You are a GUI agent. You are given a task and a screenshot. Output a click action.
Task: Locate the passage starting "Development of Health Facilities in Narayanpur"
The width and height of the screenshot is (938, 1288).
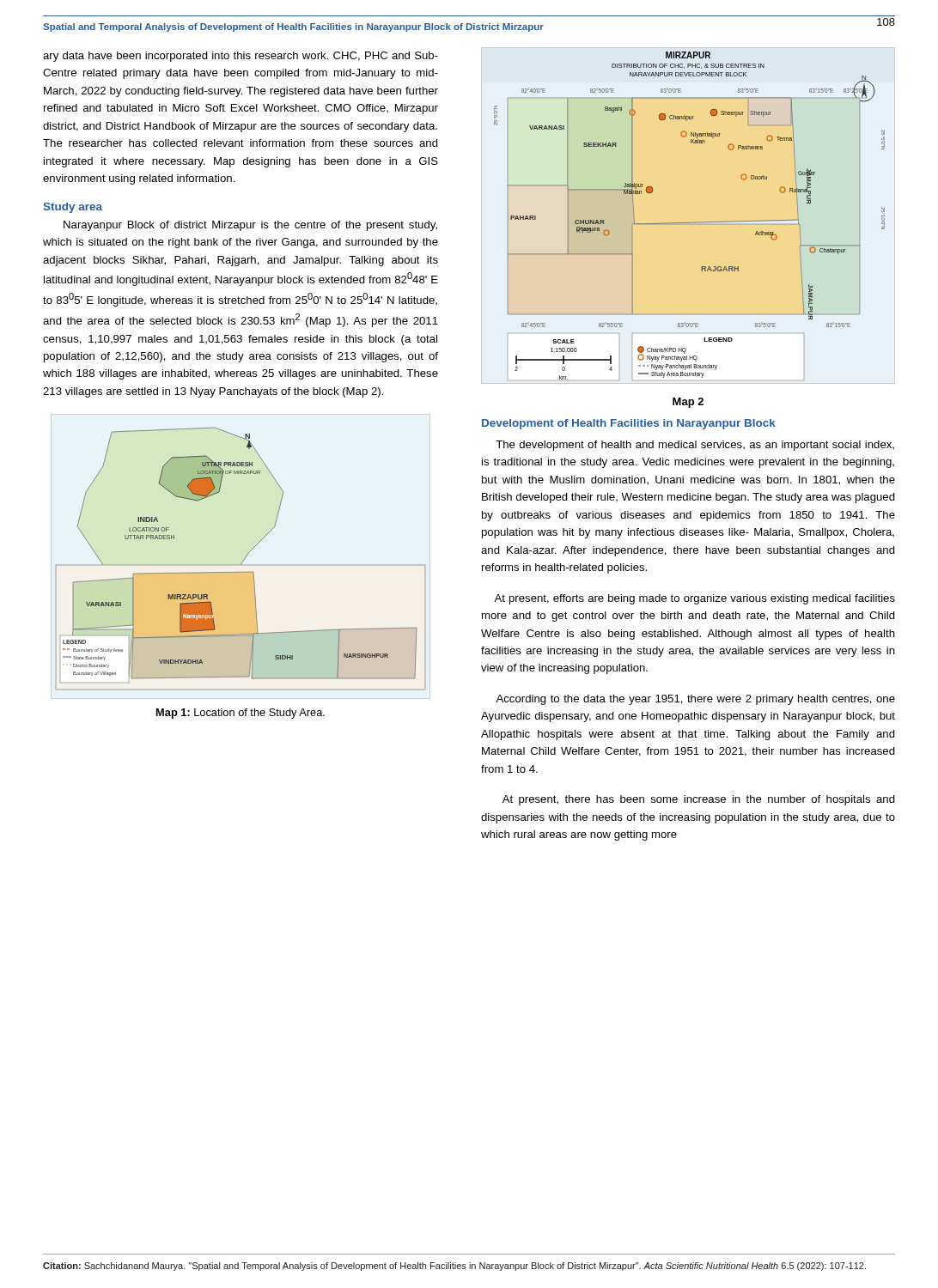(628, 423)
